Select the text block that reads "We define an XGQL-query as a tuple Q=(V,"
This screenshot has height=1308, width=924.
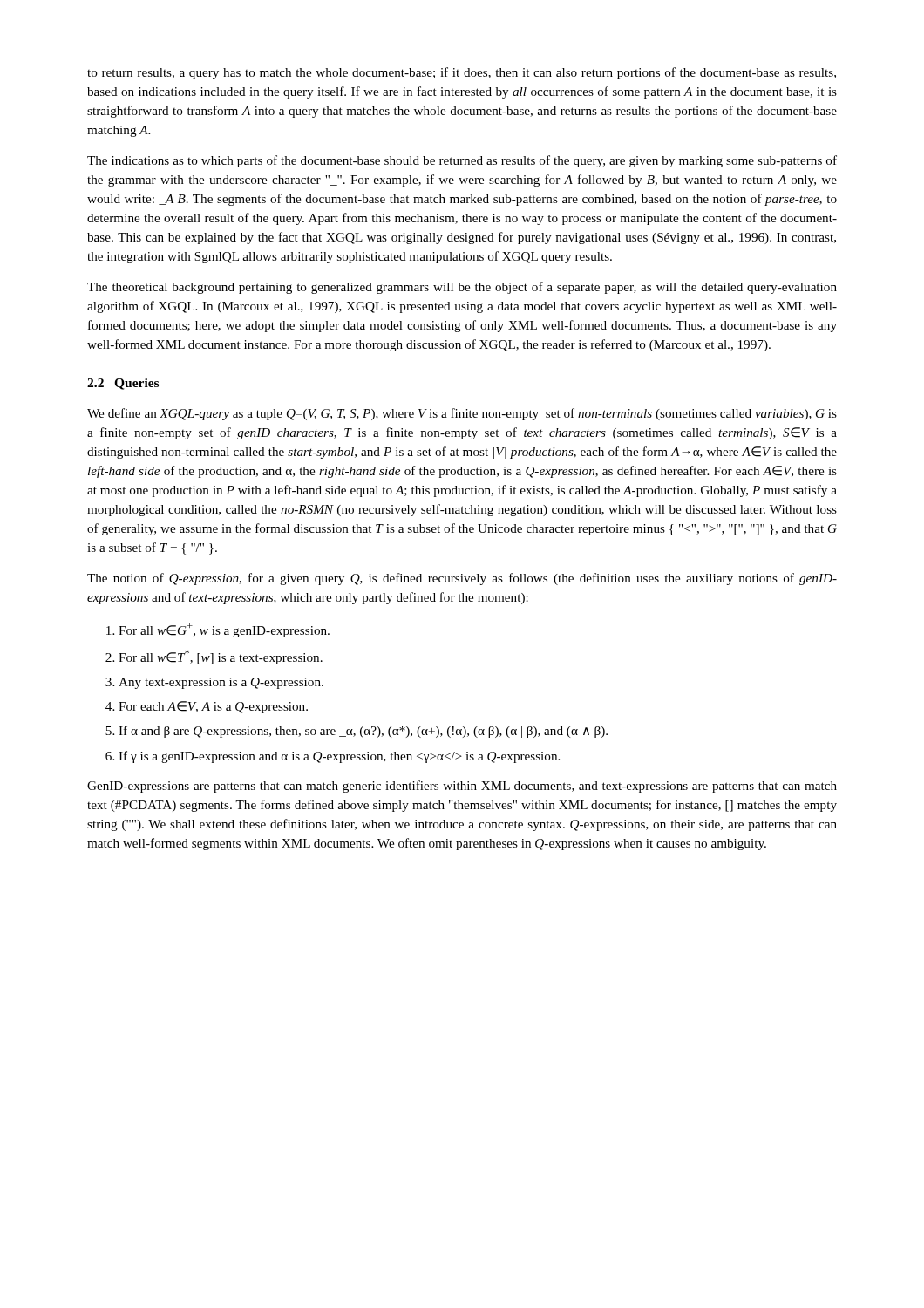pyautogui.click(x=462, y=480)
